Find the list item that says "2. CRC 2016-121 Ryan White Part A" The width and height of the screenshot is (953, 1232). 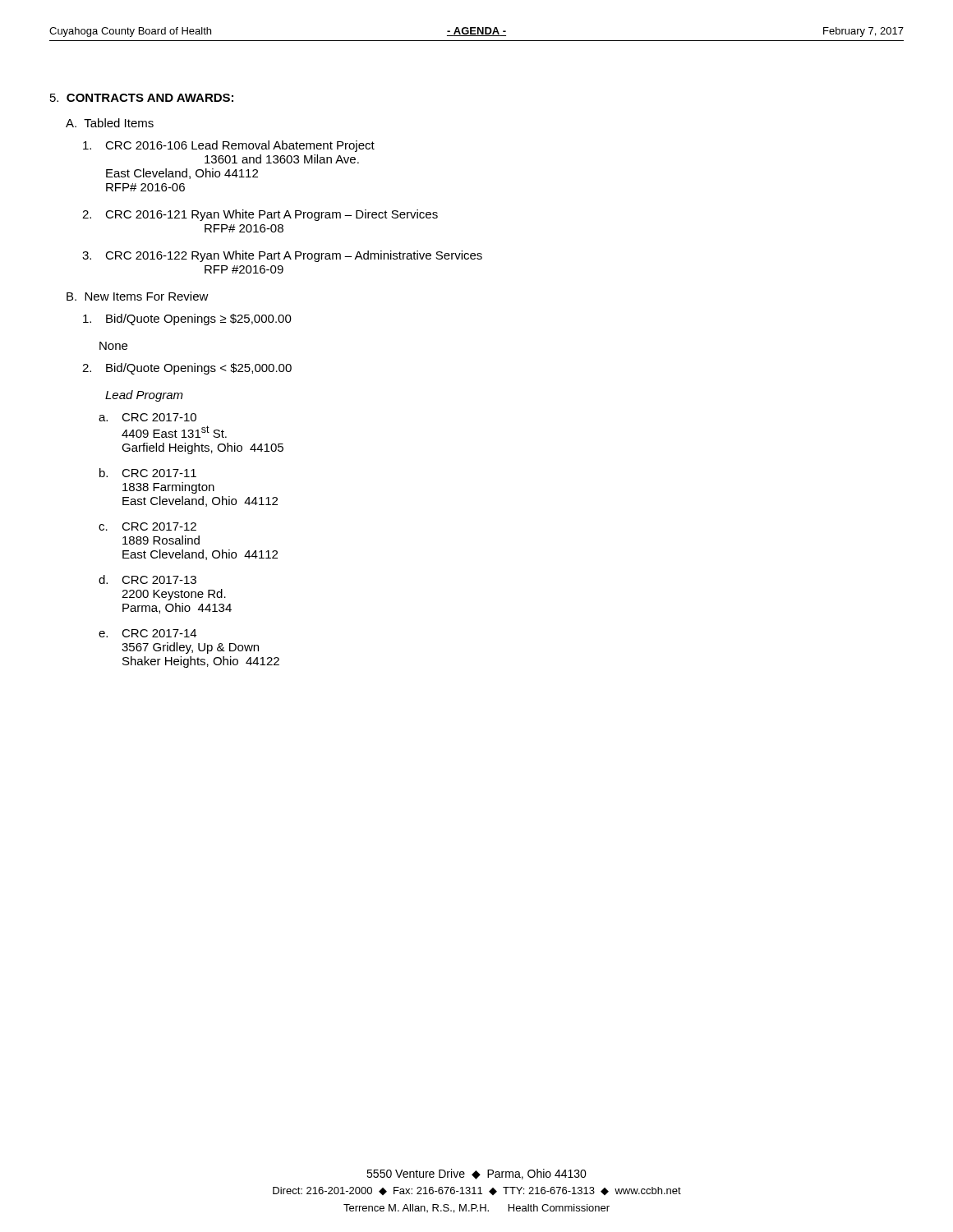coord(260,215)
